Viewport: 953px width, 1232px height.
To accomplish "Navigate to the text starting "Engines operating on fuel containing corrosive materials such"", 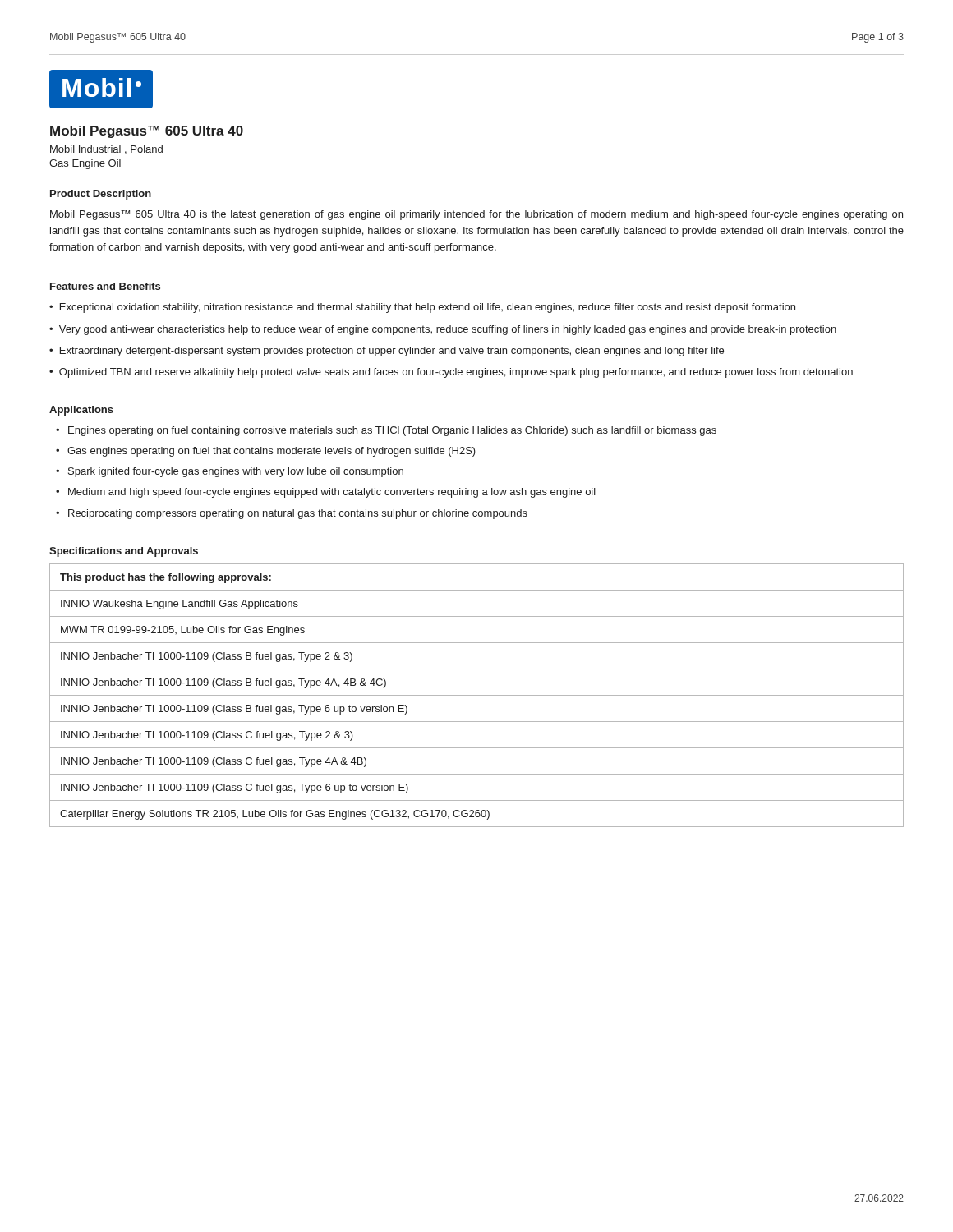I will coord(392,430).
